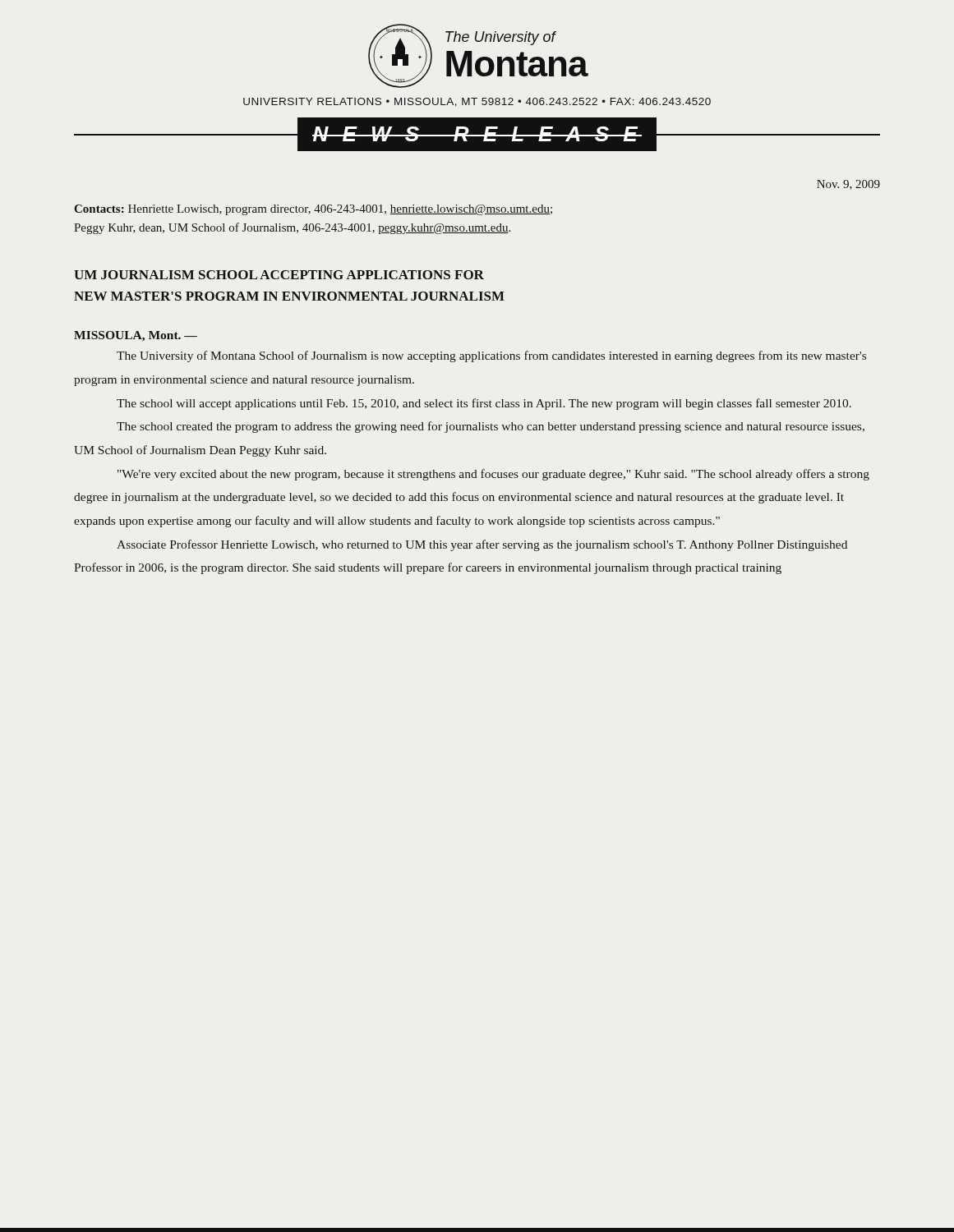
Task: Find the passage starting "Associate Professor Henriette"
Action: 461,556
